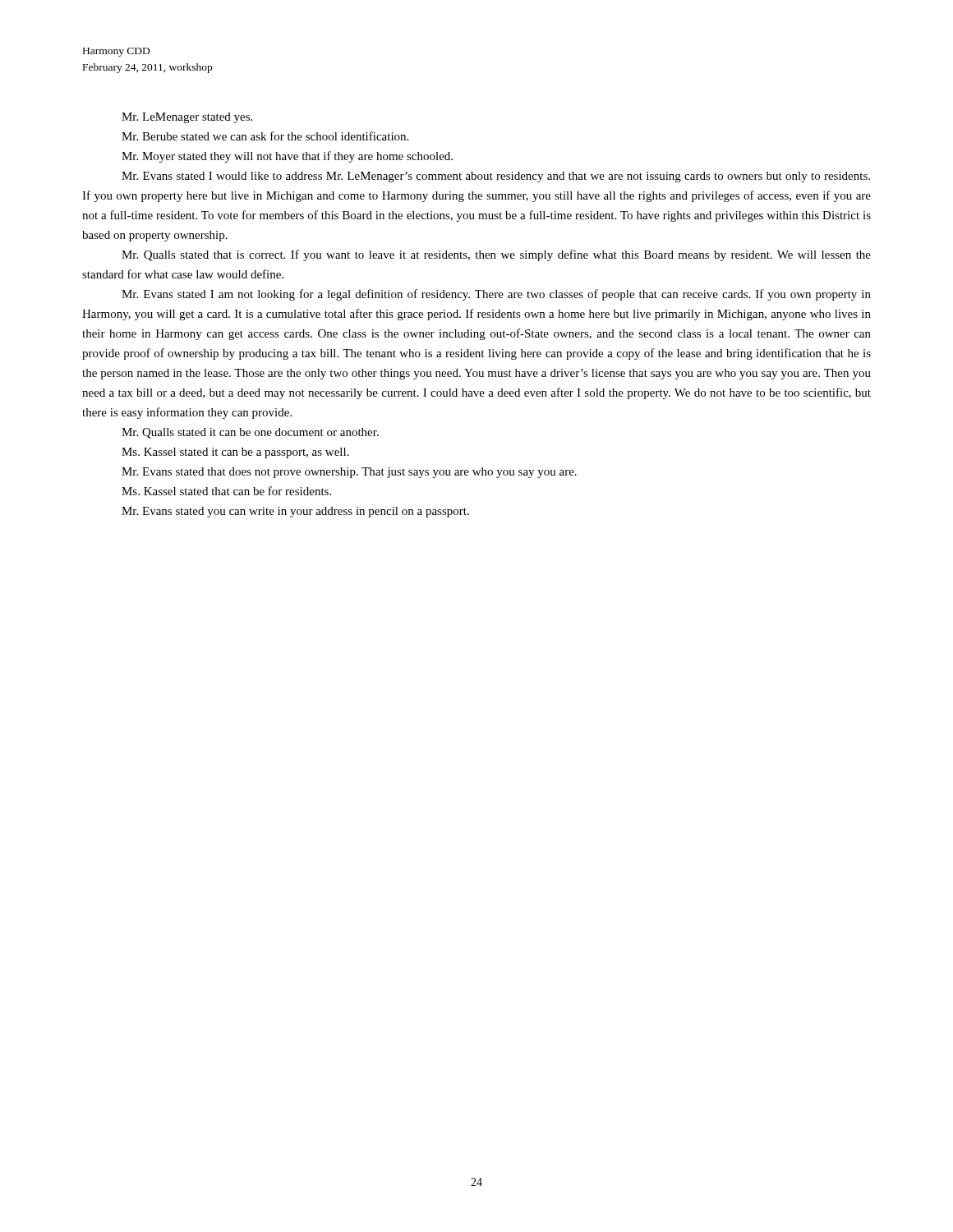Select the text block that reads "Mr. Qualls stated that"
953x1232 pixels.
point(476,264)
